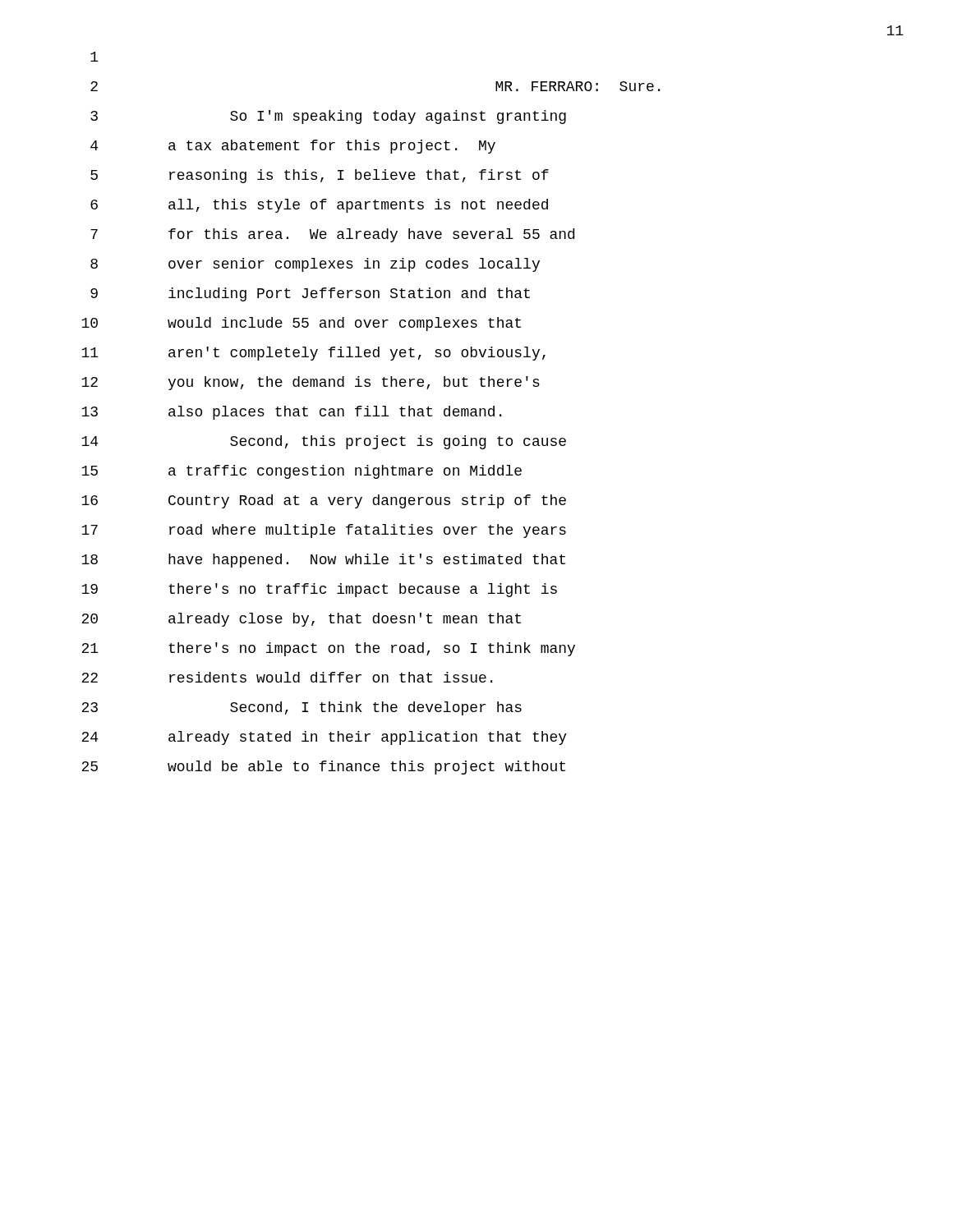Locate the text starting "18 have happened."

tap(476, 560)
